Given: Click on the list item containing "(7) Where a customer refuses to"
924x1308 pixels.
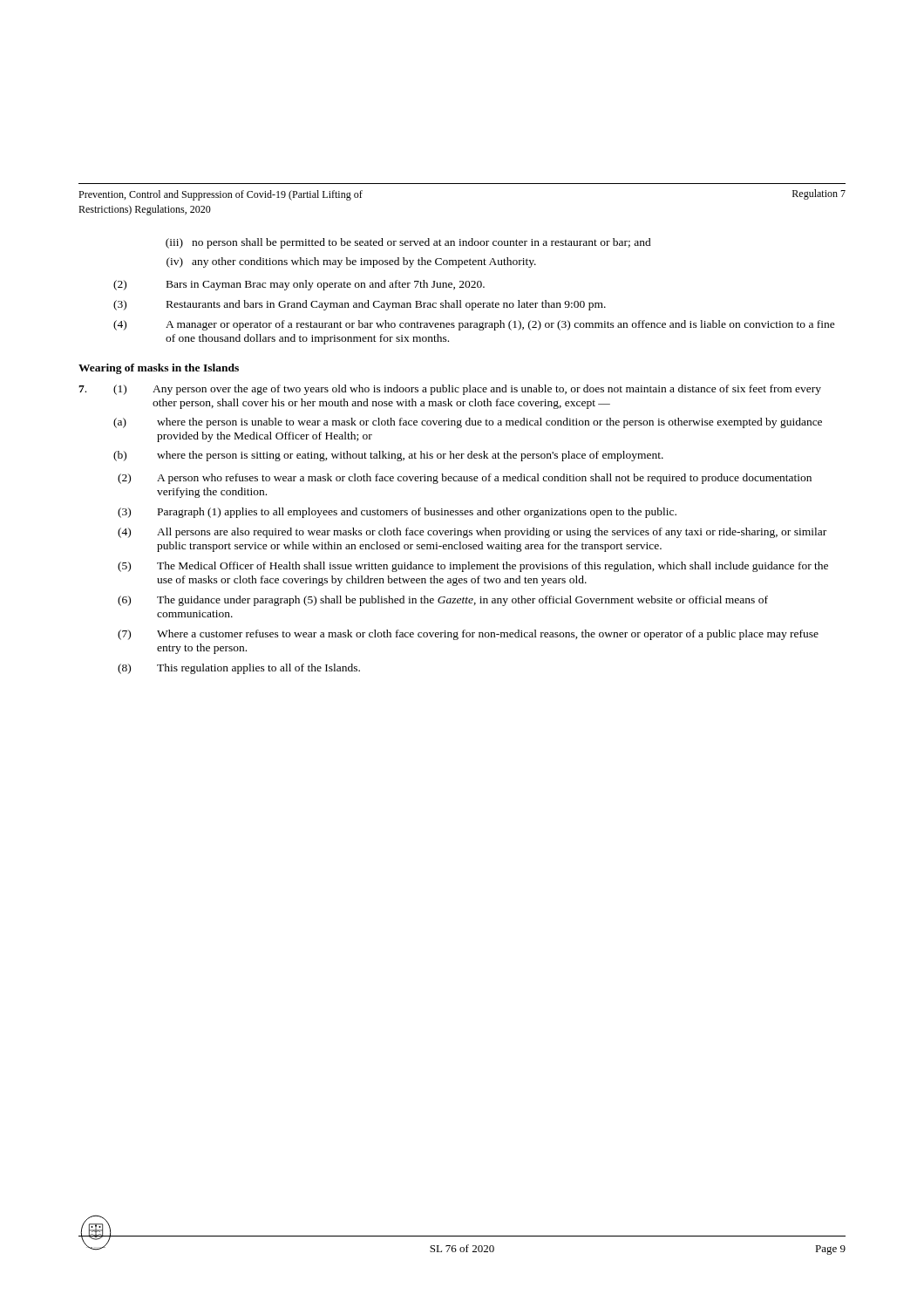Looking at the screenshot, I should (482, 641).
